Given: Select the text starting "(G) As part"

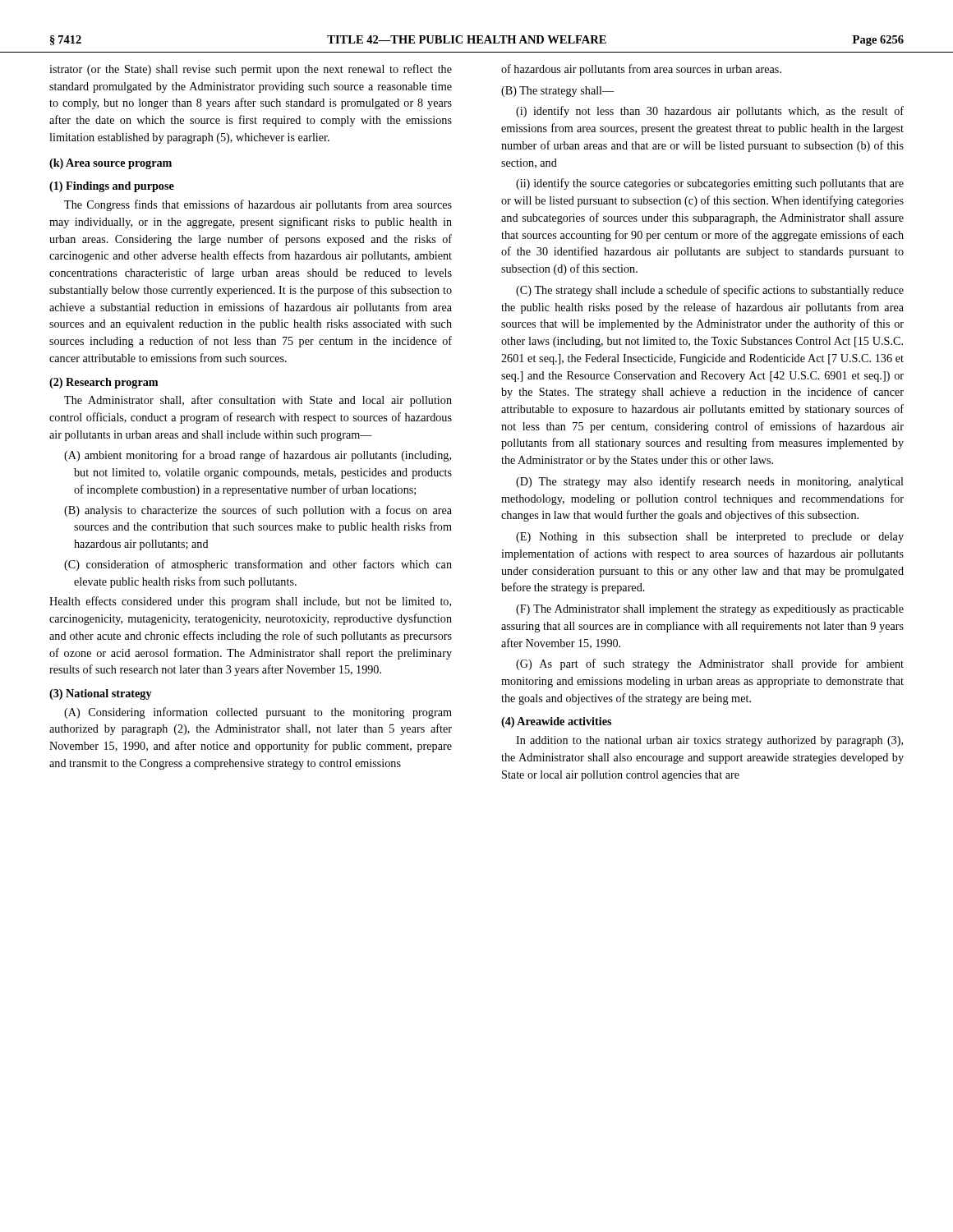Looking at the screenshot, I should [x=702, y=681].
